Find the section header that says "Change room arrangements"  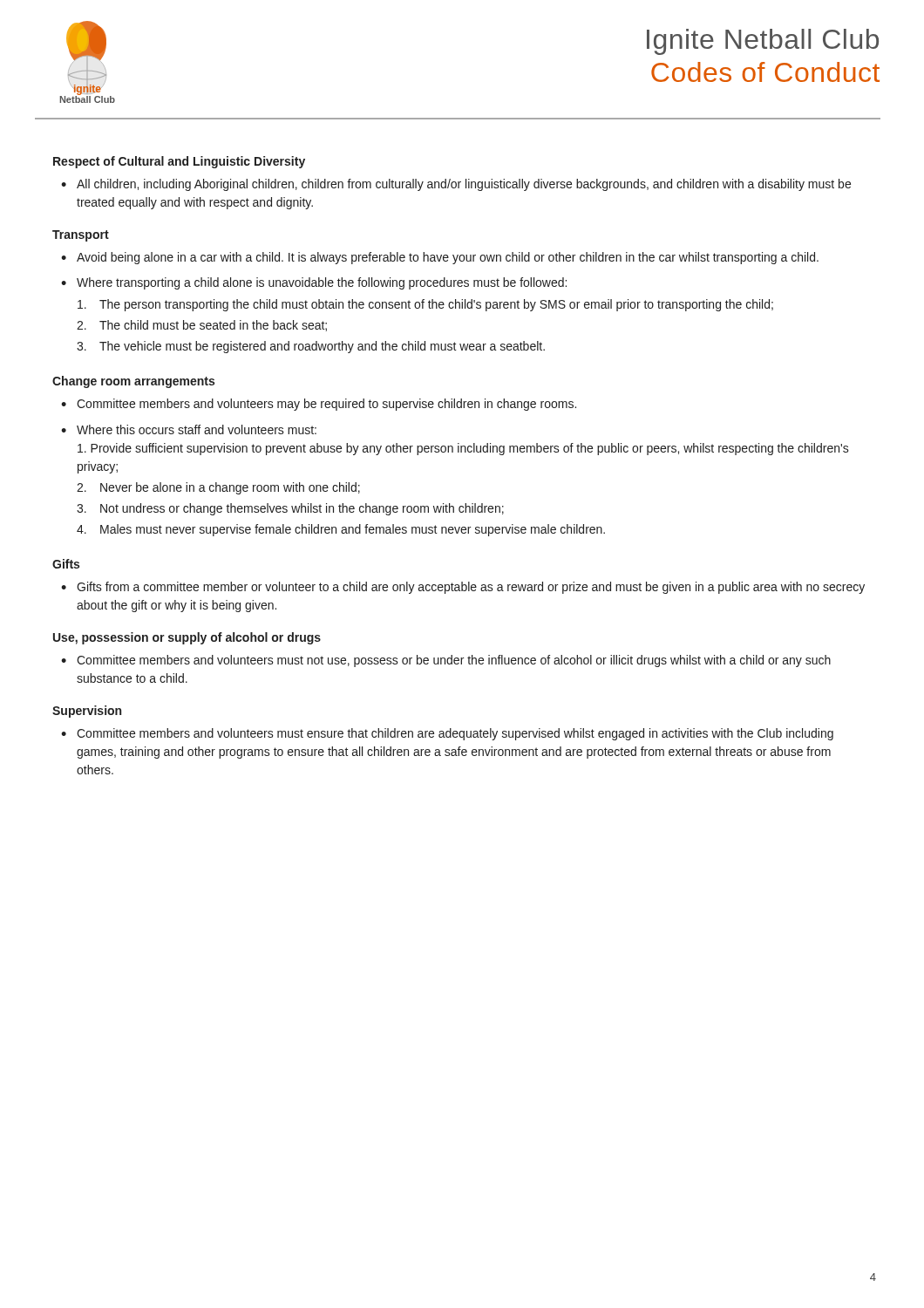click(134, 381)
